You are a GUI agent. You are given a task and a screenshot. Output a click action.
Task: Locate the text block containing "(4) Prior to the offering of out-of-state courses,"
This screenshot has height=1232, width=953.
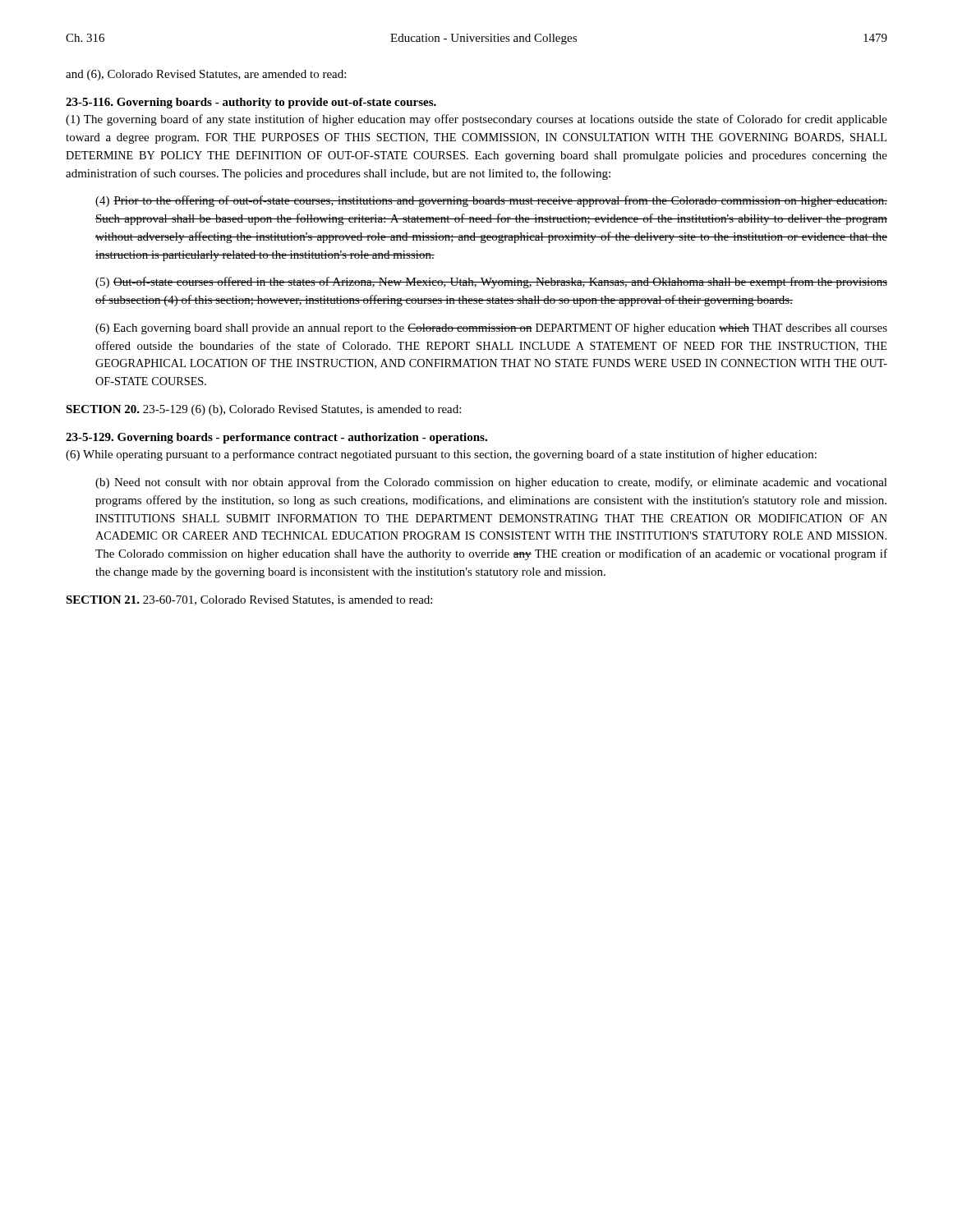(491, 227)
